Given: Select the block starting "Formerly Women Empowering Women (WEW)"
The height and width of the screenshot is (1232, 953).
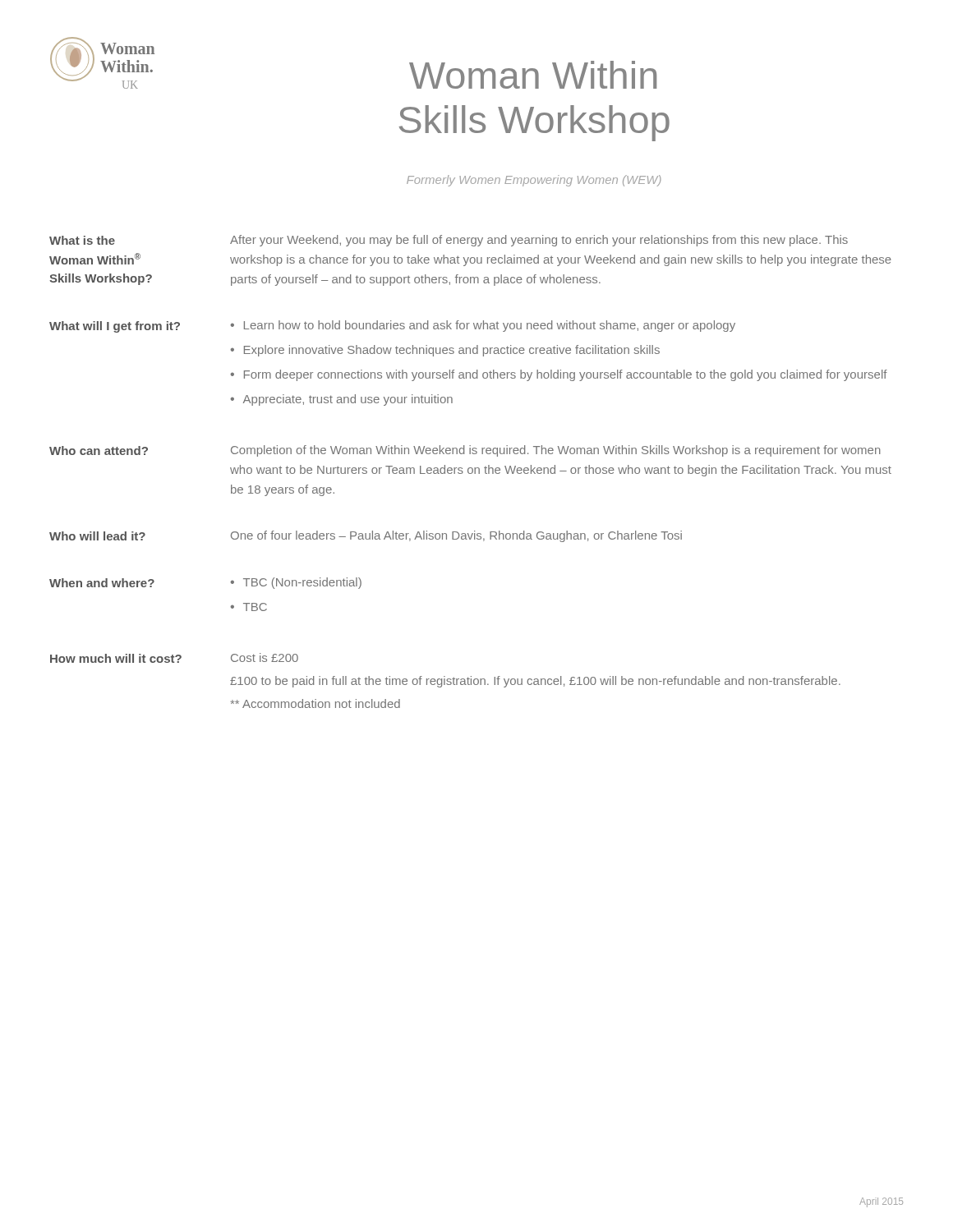Looking at the screenshot, I should pos(534,179).
